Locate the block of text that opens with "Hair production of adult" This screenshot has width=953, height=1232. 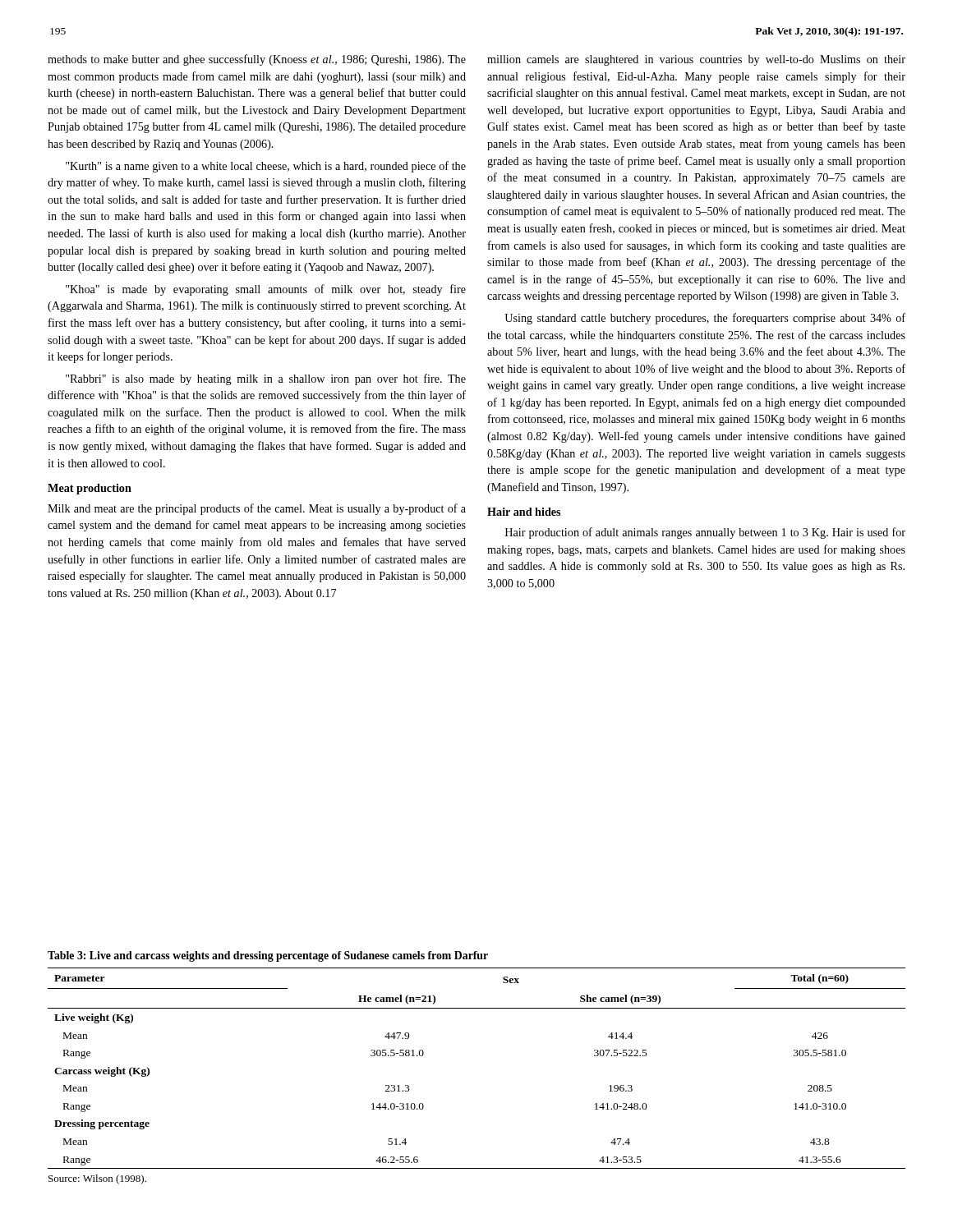click(x=696, y=558)
